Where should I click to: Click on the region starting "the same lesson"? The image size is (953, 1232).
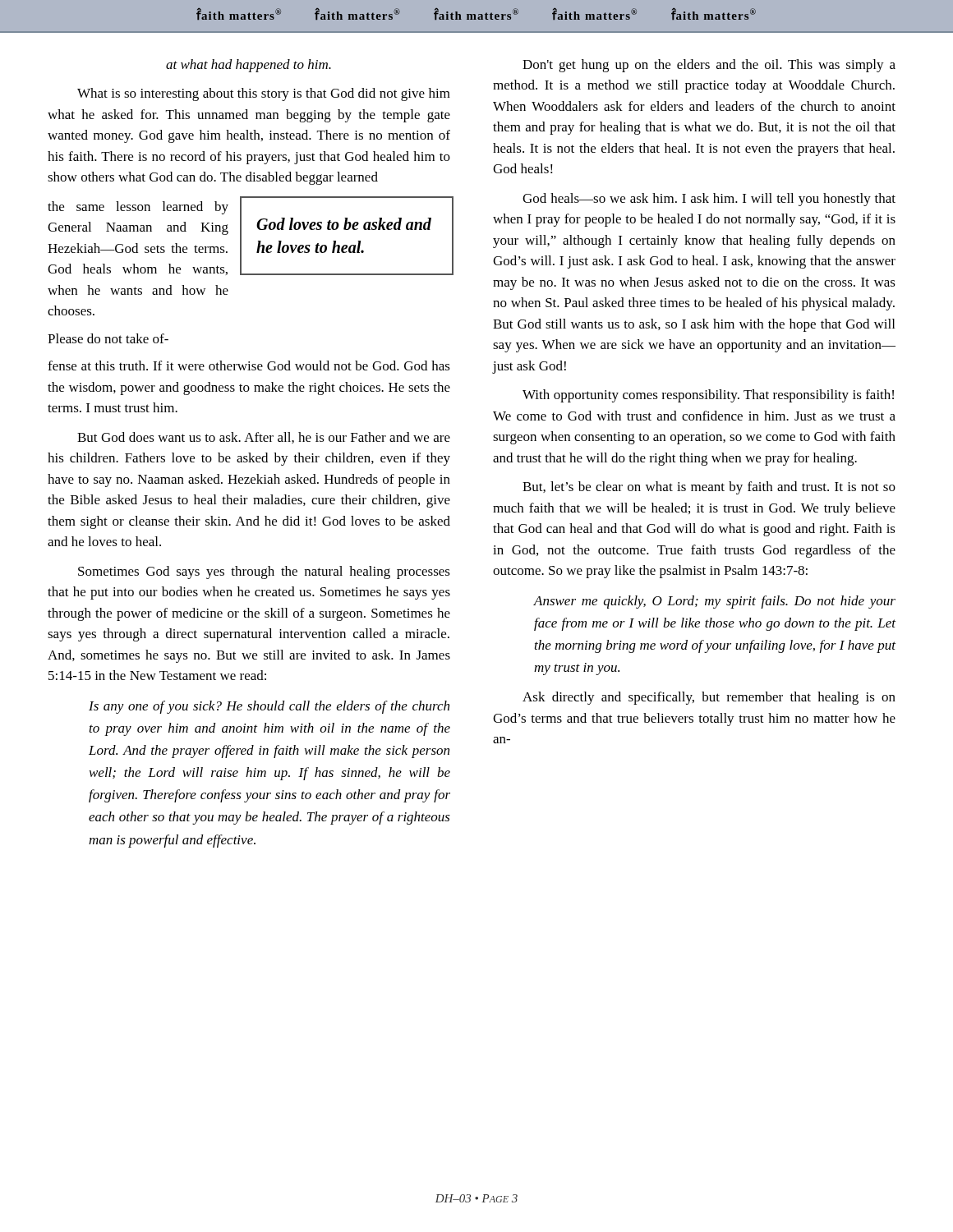pos(138,272)
